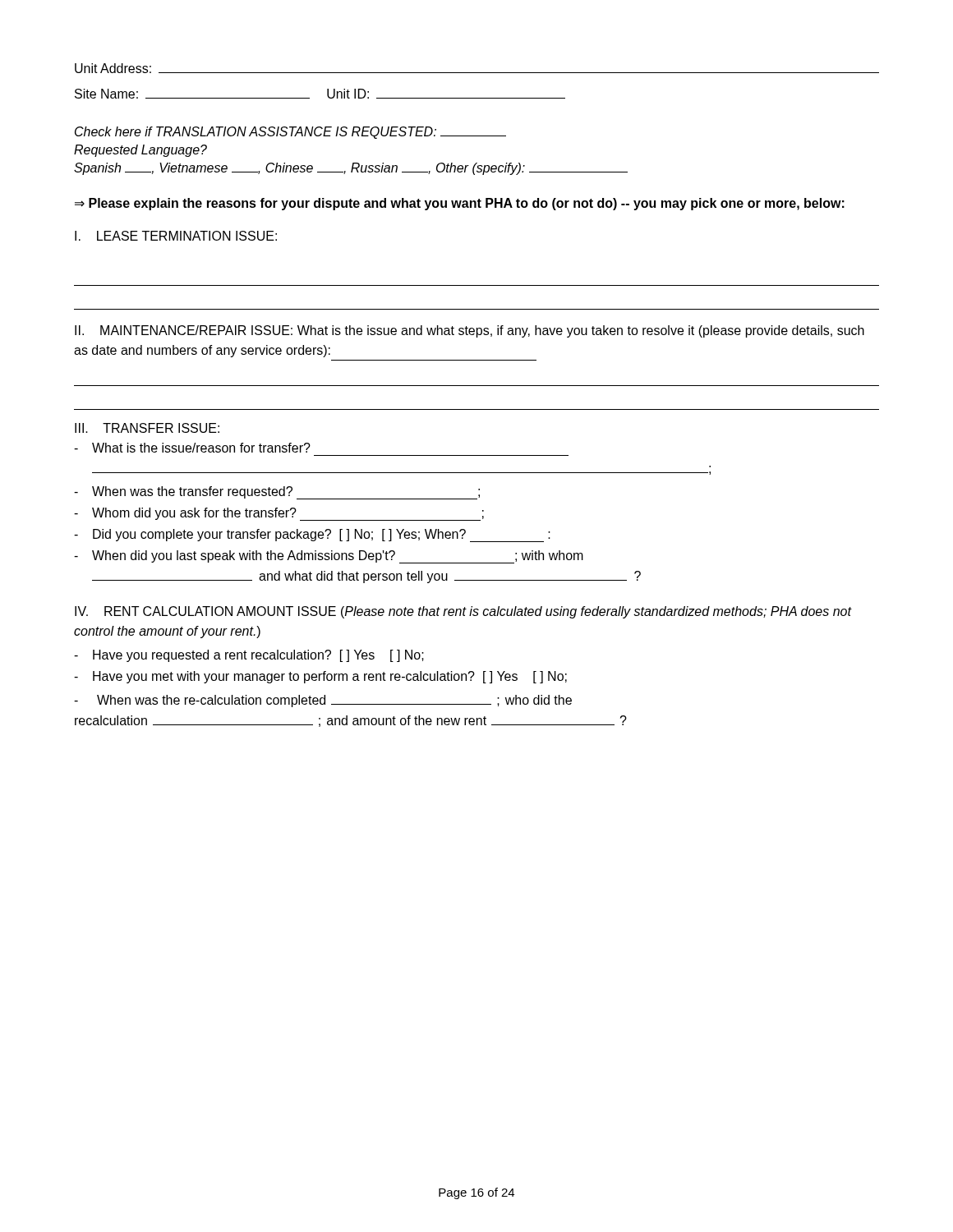Screen dimensions: 1232x953
Task: Find the element starting "- When did you last speak"
Action: click(476, 566)
